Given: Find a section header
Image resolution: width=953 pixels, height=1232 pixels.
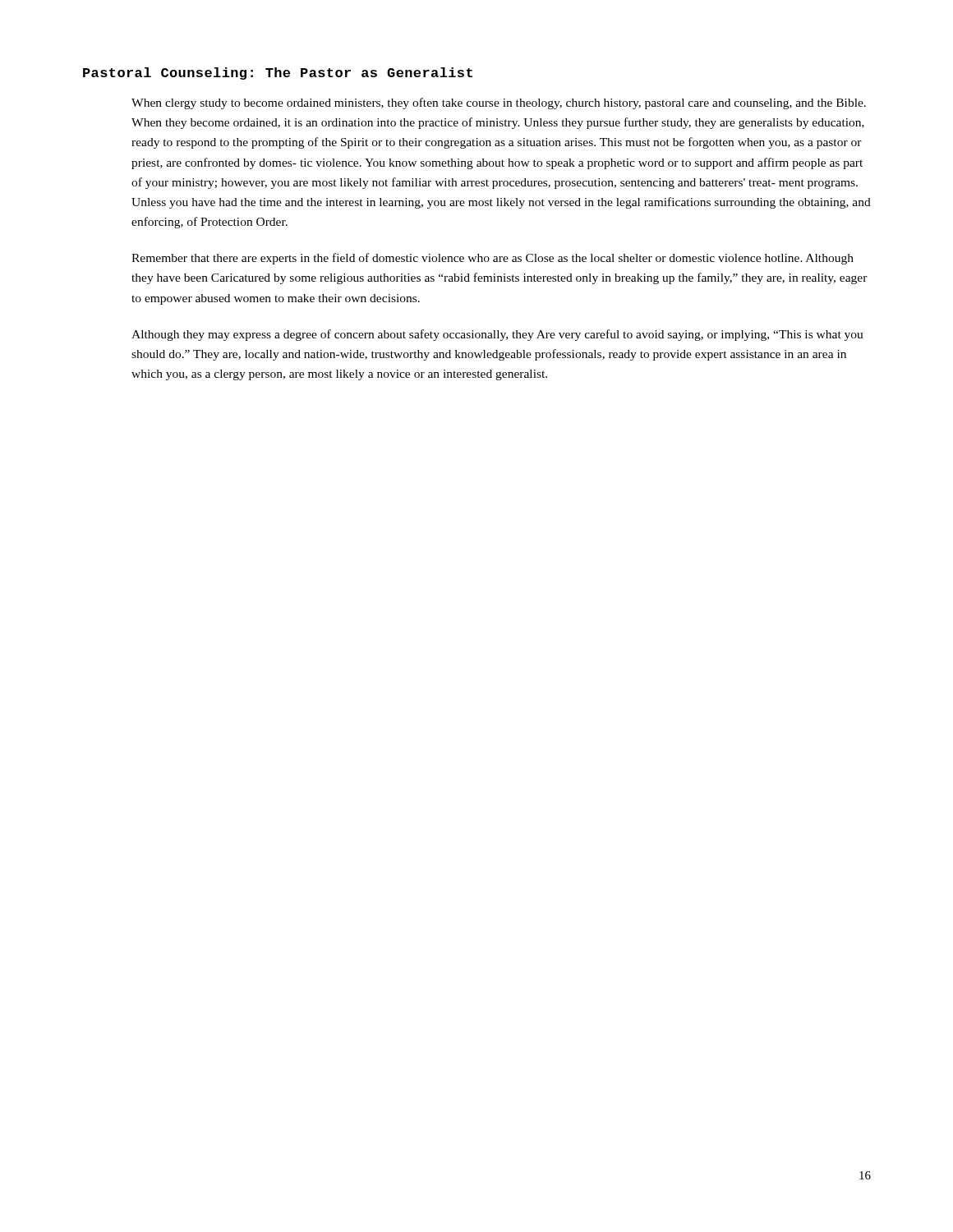Looking at the screenshot, I should (278, 73).
